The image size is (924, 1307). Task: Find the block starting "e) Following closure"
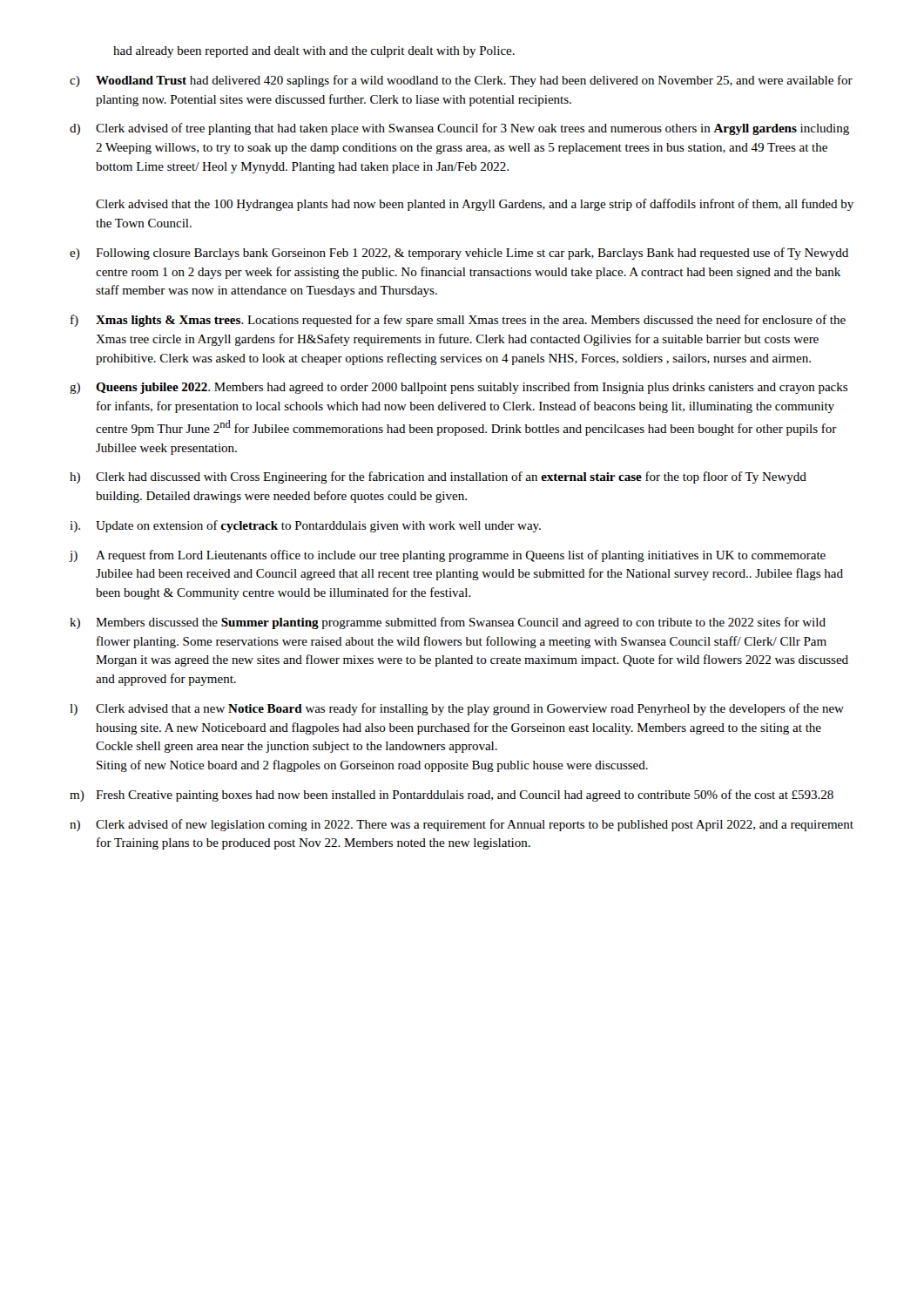[462, 272]
